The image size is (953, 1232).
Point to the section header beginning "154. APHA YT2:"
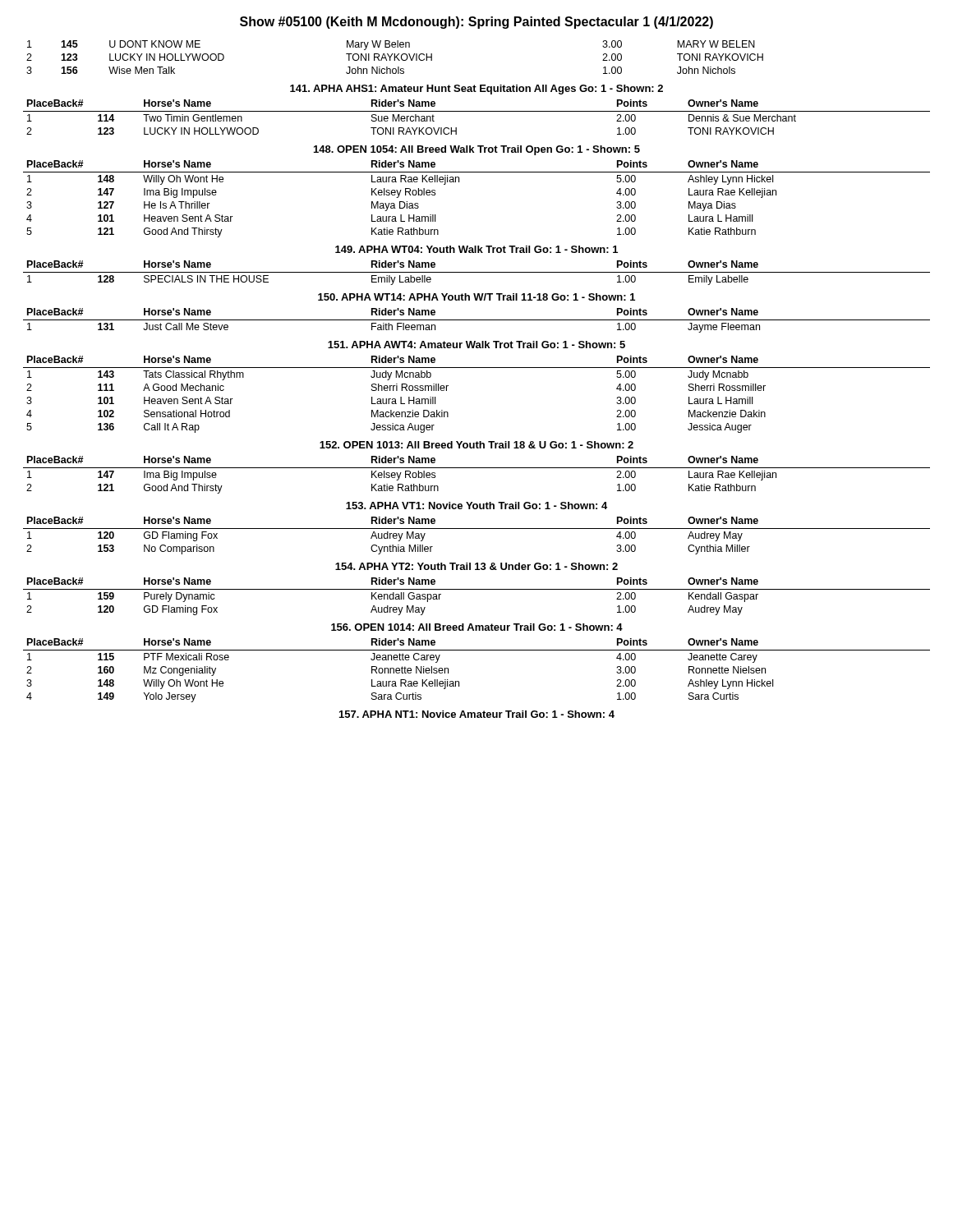pyautogui.click(x=476, y=566)
